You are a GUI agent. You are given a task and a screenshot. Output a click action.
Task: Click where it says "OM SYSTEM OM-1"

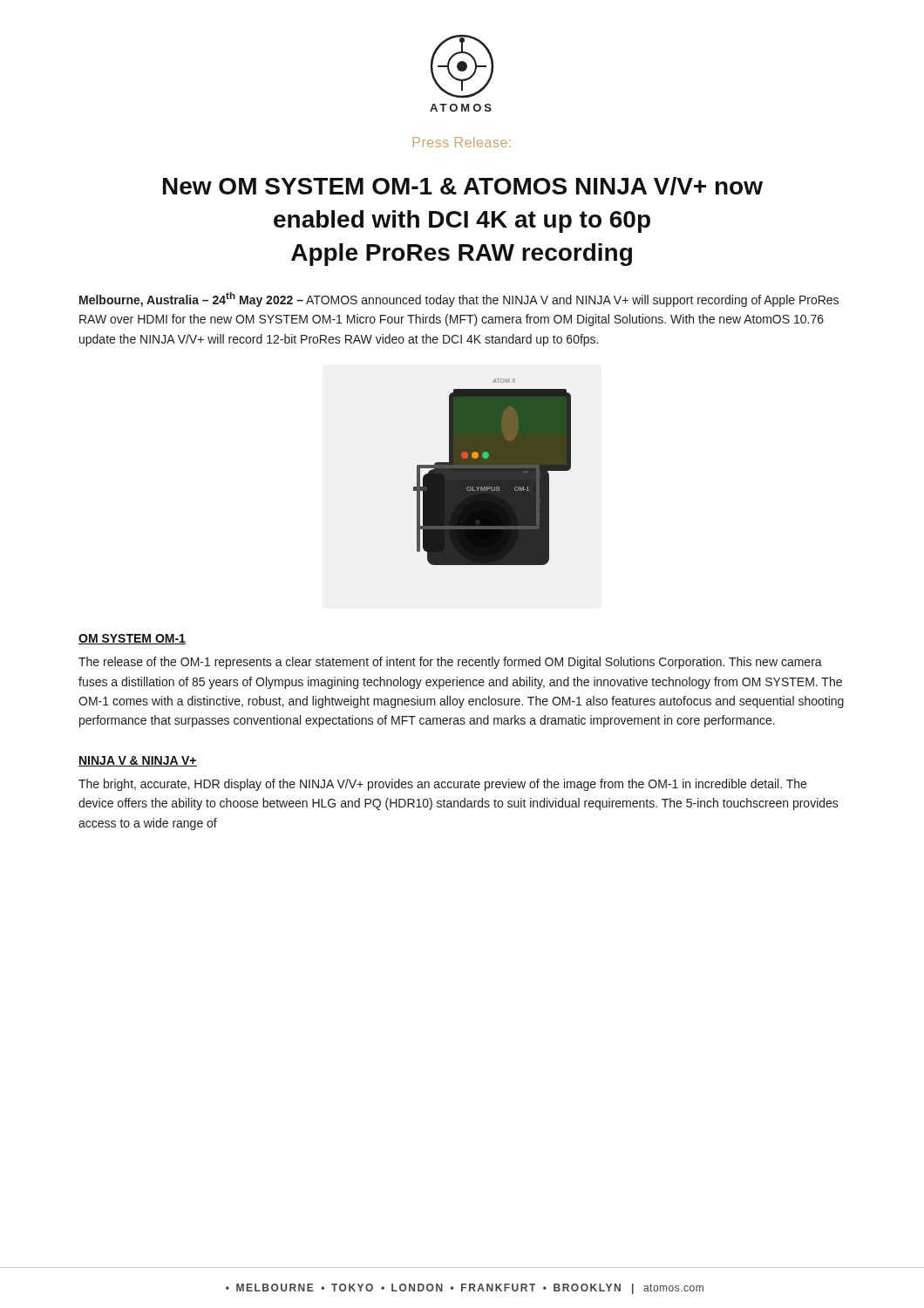pos(132,639)
